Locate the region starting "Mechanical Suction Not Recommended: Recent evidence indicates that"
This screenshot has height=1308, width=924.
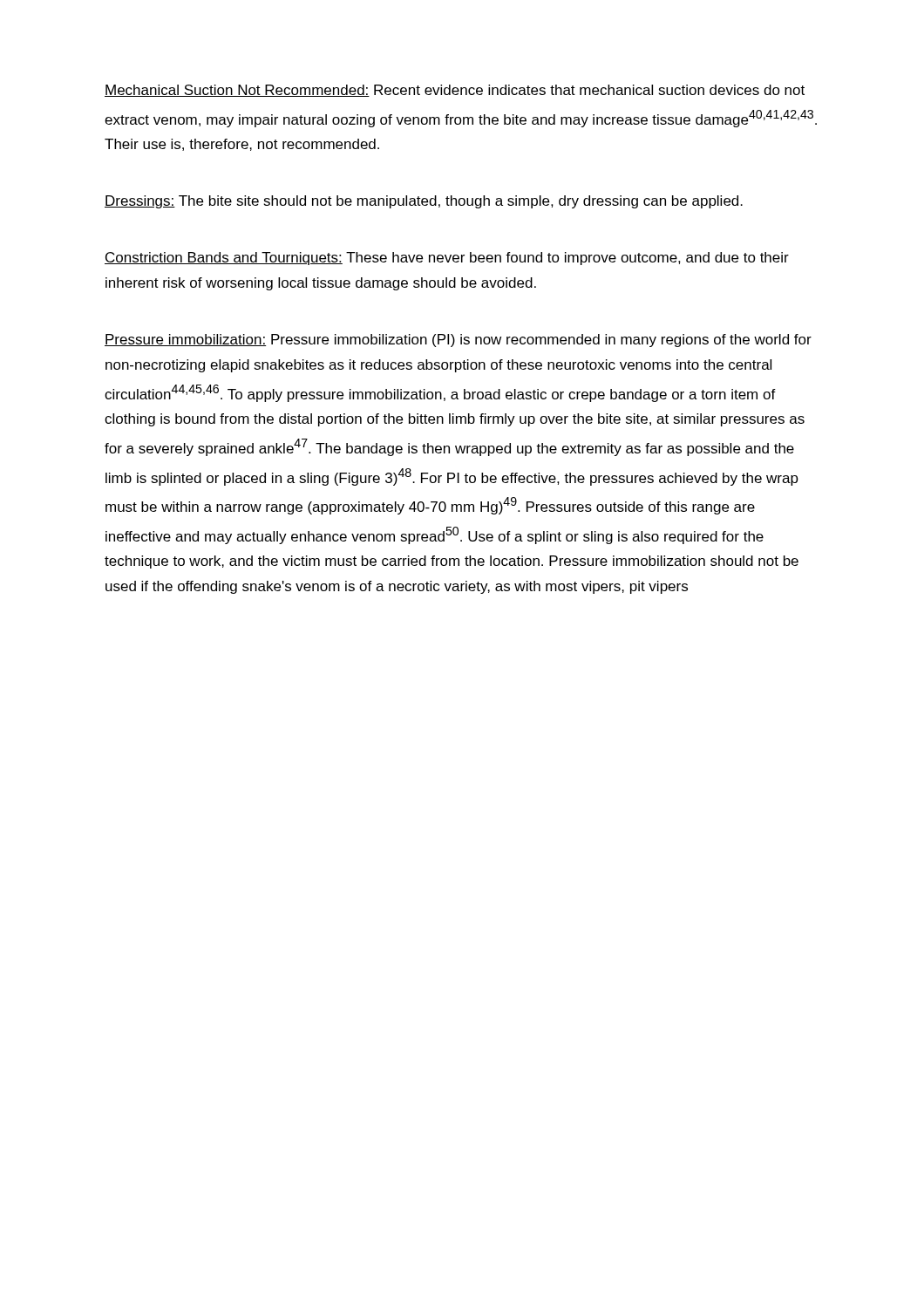[x=461, y=118]
